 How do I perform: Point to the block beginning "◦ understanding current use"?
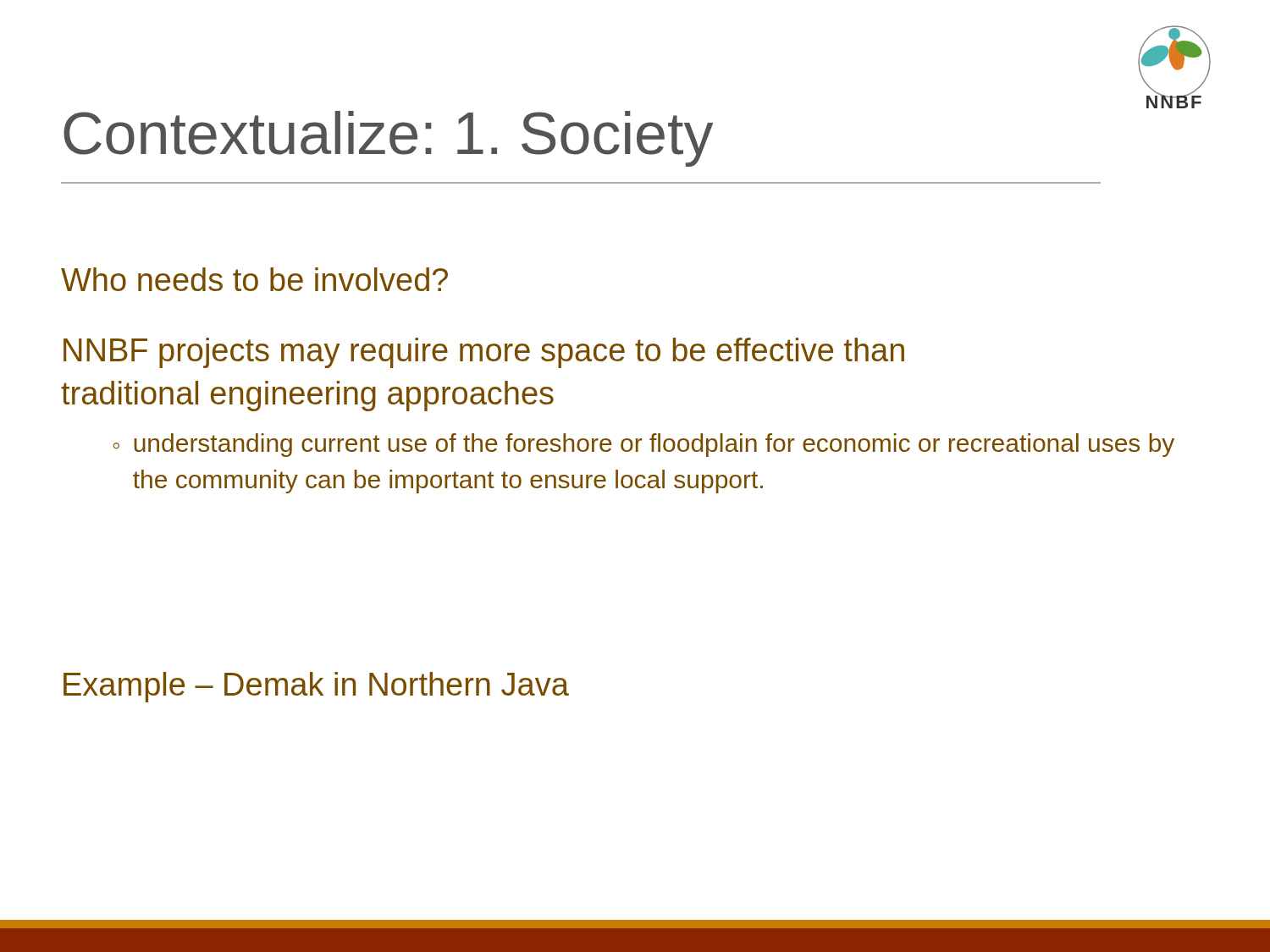coord(660,461)
